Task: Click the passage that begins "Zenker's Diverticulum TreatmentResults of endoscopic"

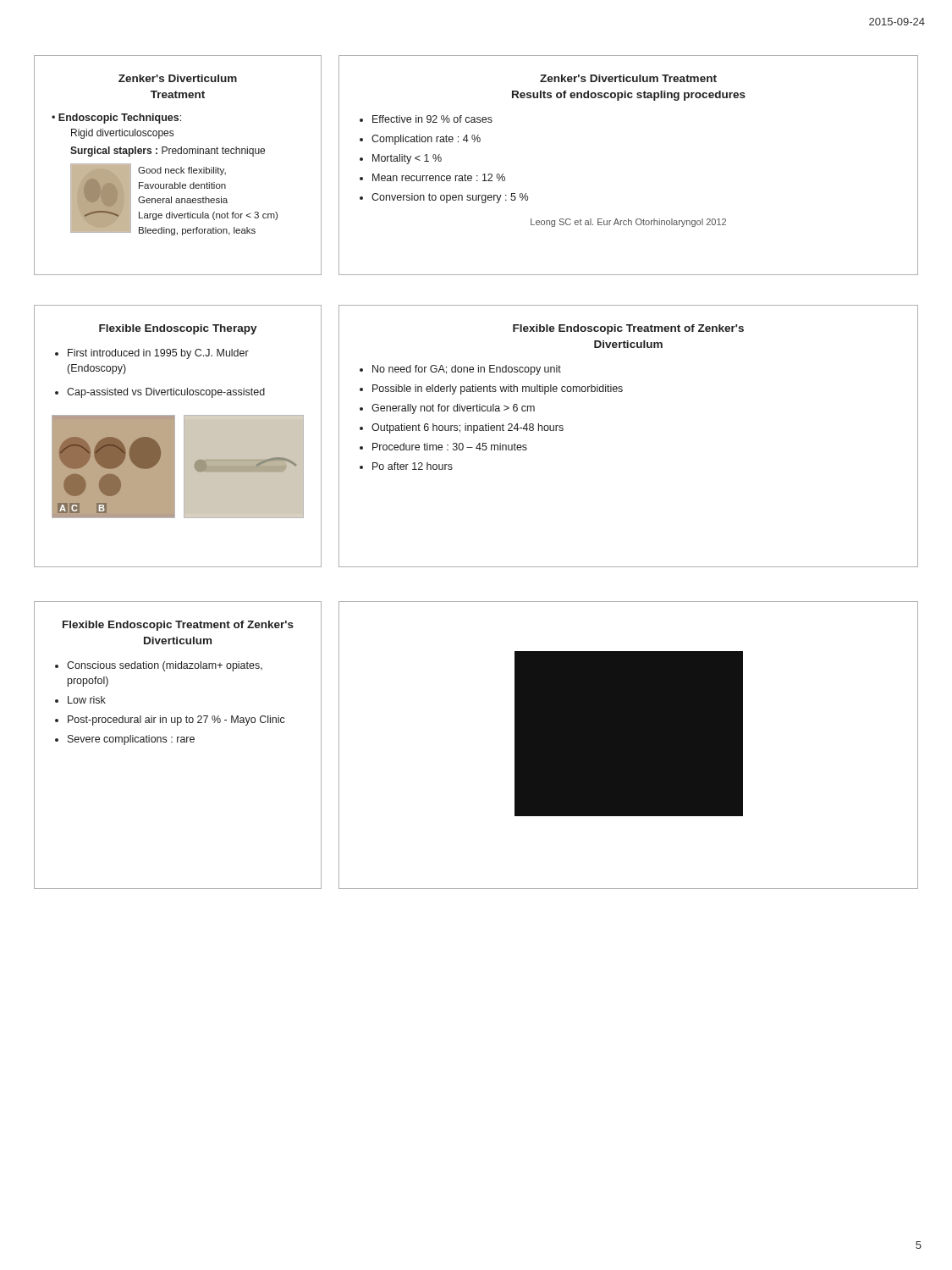Action: click(x=628, y=78)
